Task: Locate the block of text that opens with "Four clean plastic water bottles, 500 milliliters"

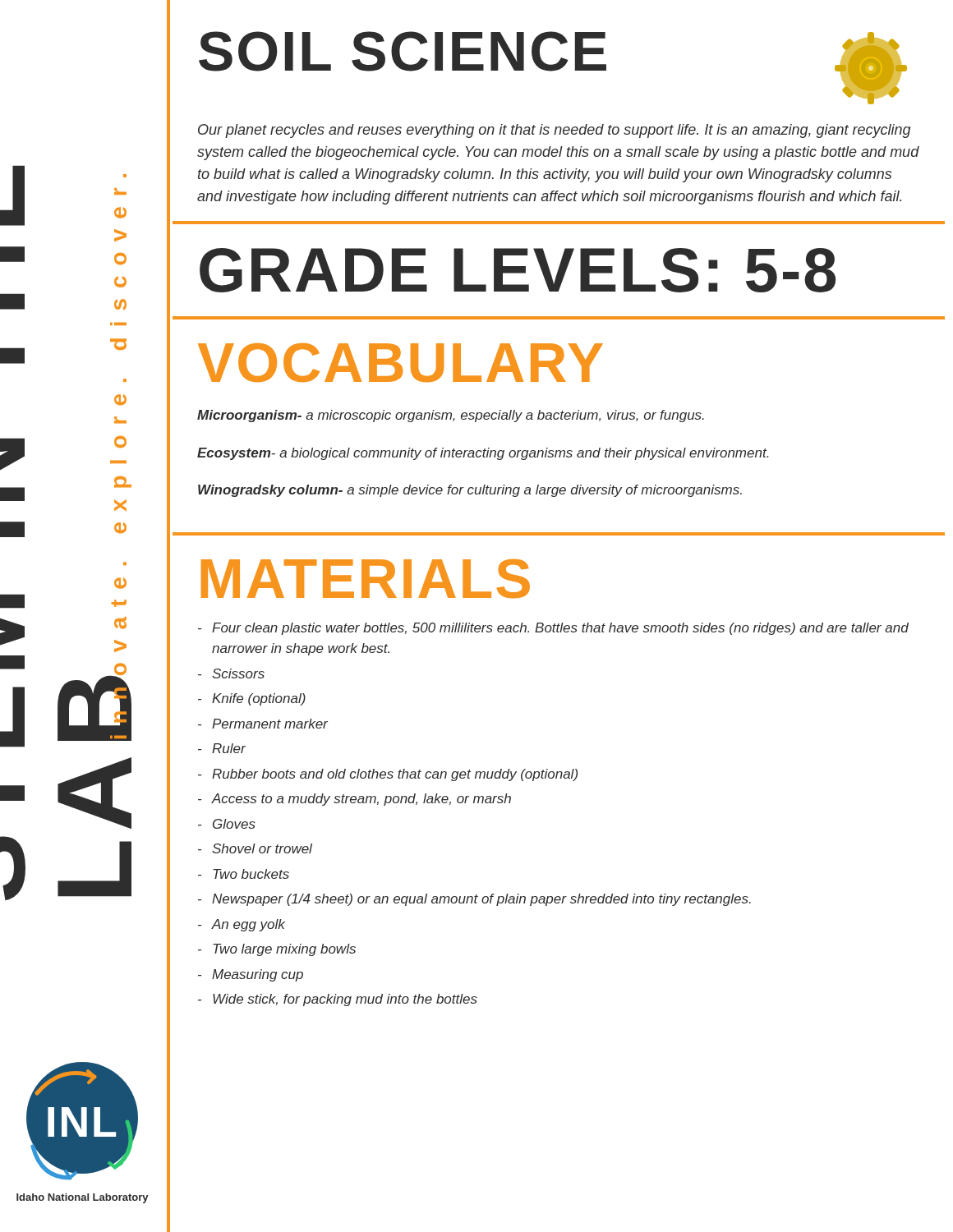Action: (560, 638)
